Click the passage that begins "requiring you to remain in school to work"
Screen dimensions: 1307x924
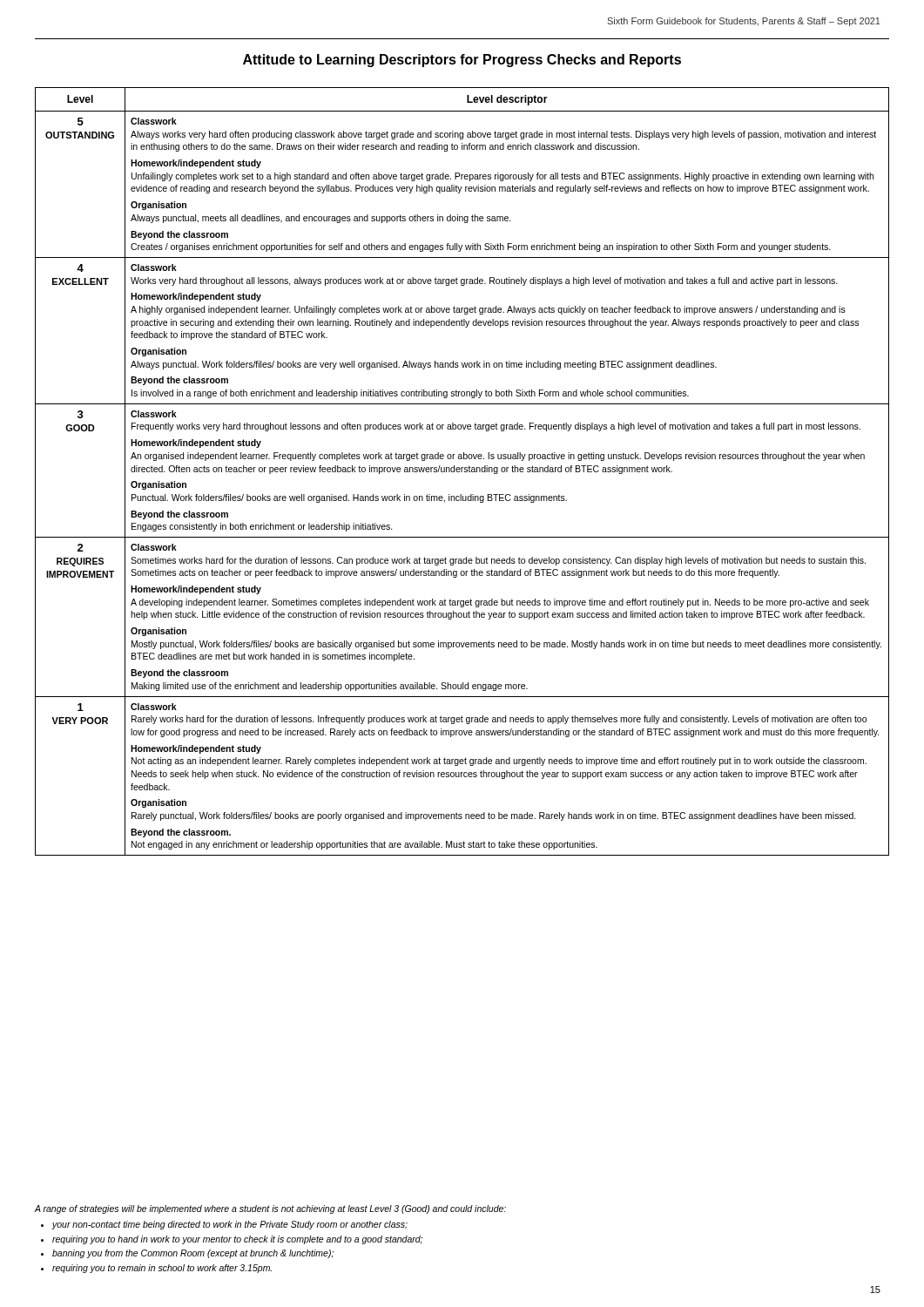click(163, 1268)
